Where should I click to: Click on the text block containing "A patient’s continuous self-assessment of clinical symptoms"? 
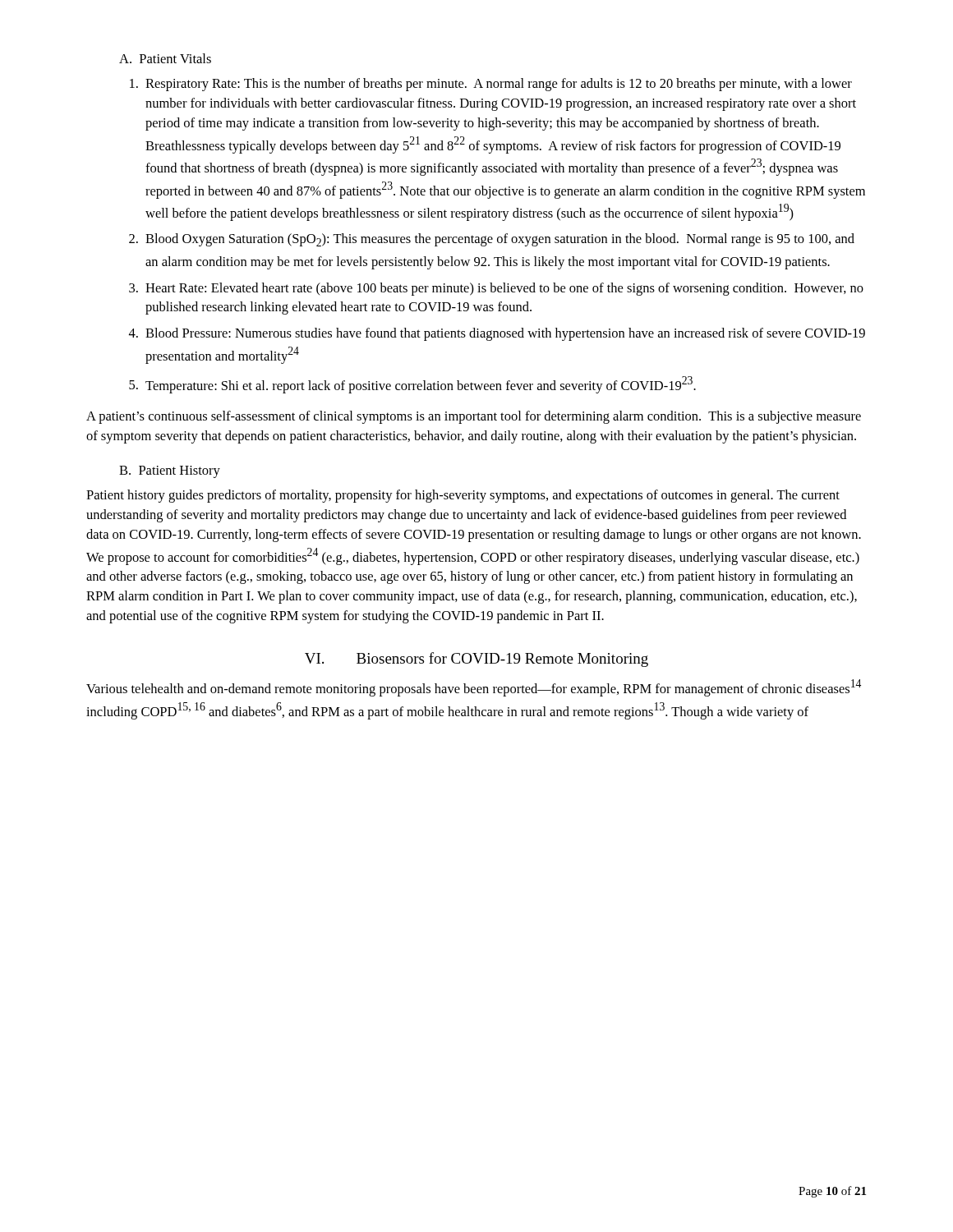(x=474, y=426)
